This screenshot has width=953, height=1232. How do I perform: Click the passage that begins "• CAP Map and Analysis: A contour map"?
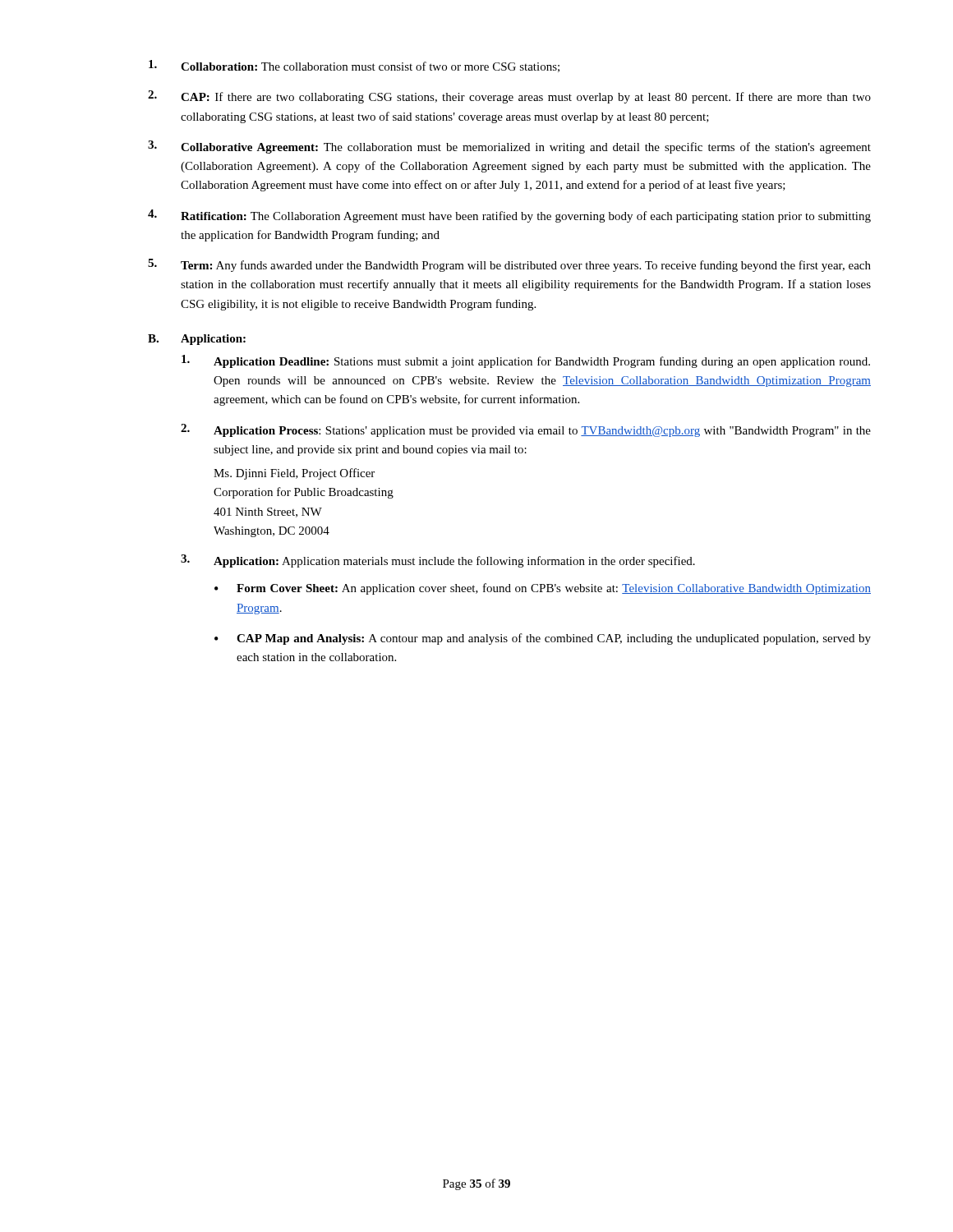542,648
